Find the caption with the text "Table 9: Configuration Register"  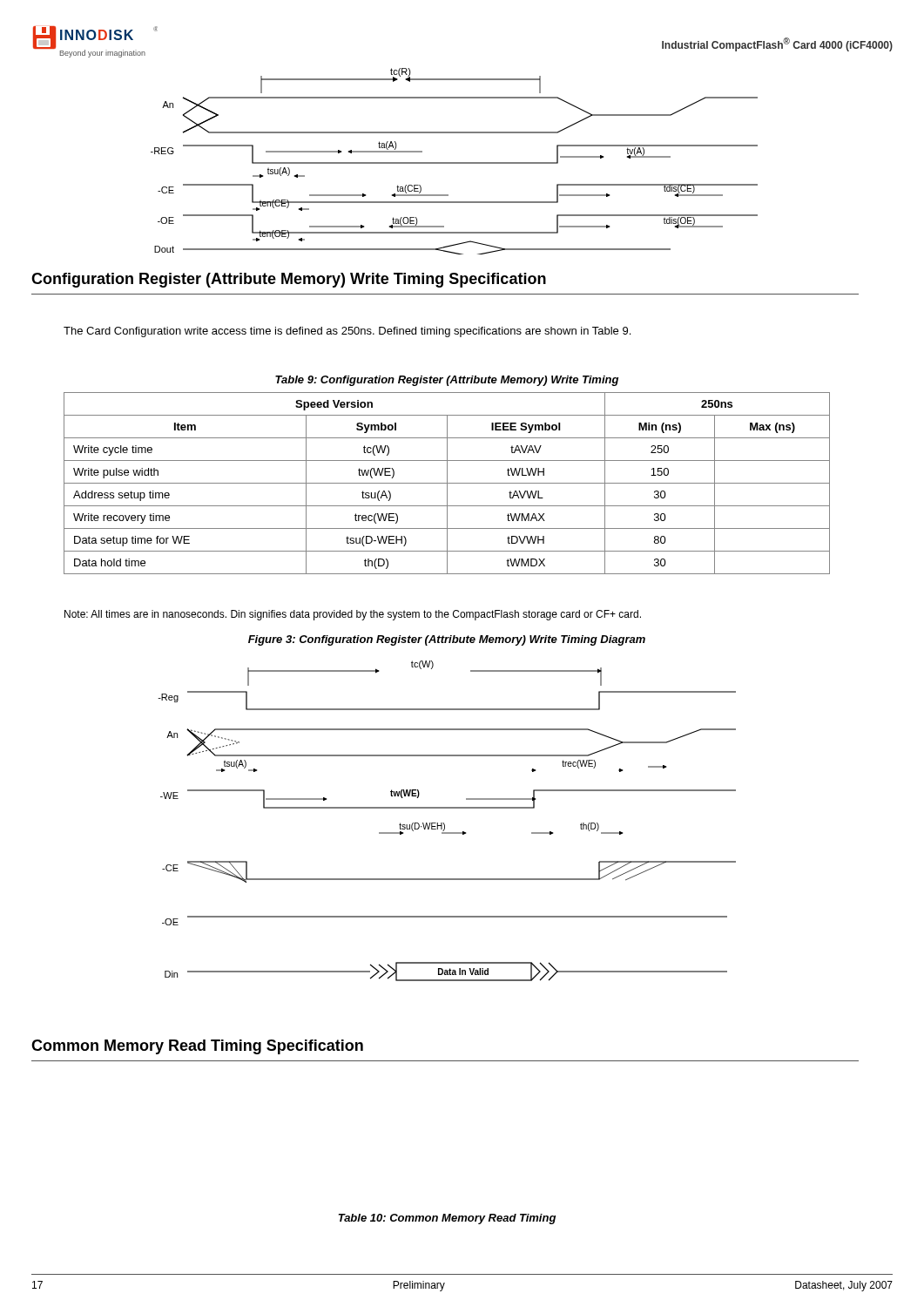(x=447, y=379)
